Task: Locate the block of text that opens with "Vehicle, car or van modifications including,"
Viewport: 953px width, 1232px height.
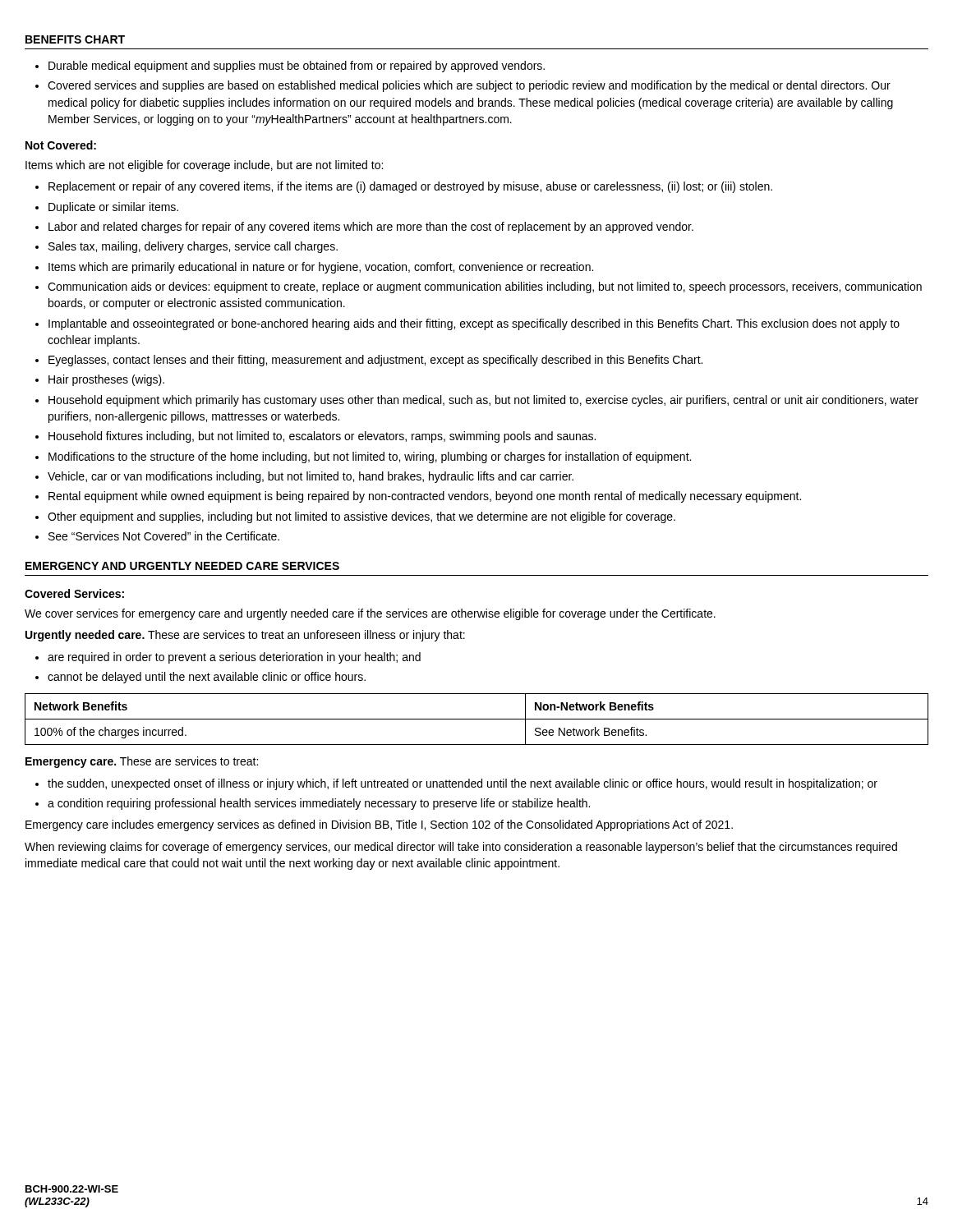Action: pyautogui.click(x=488, y=476)
